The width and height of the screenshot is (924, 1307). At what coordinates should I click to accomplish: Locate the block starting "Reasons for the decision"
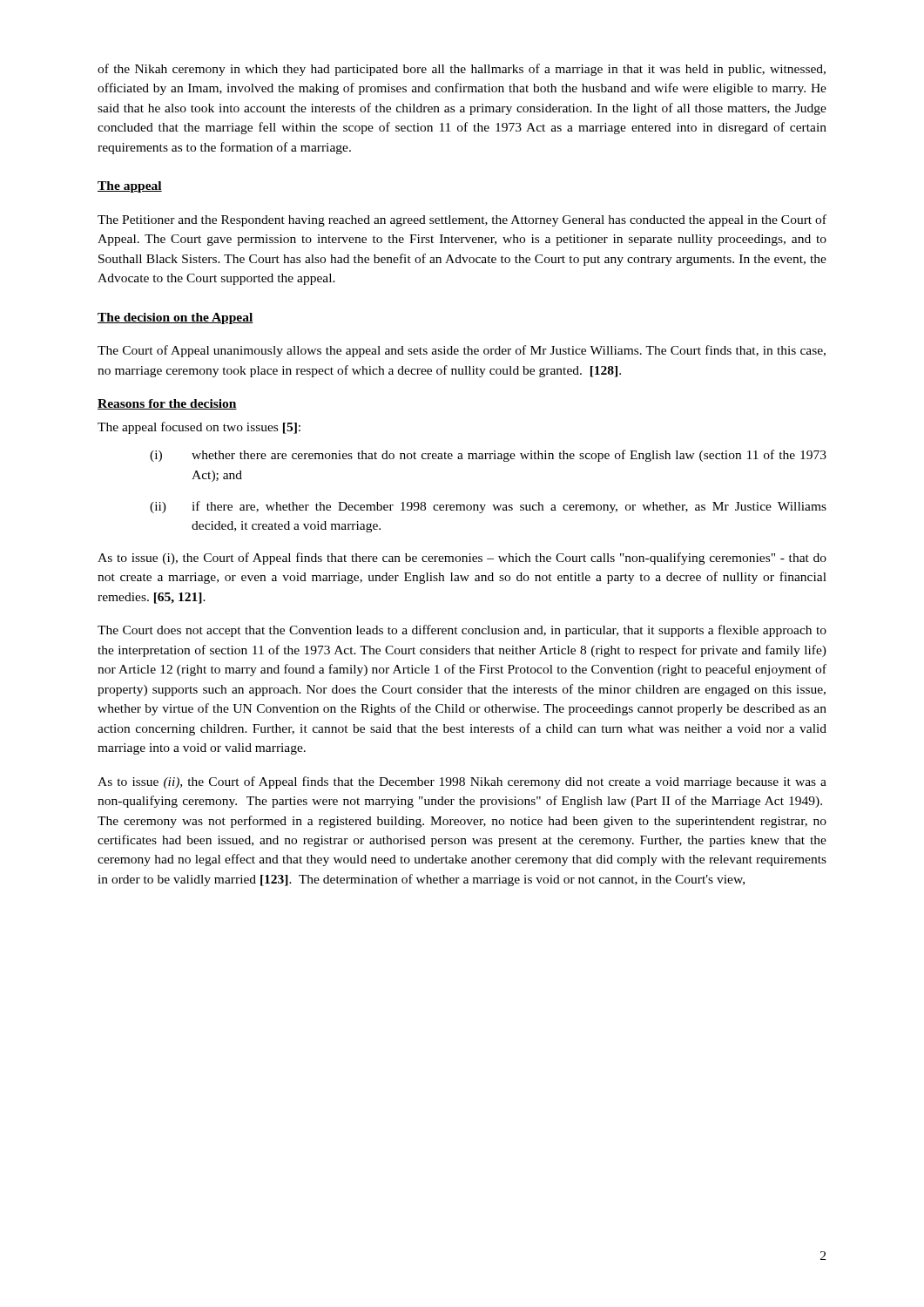(x=167, y=403)
